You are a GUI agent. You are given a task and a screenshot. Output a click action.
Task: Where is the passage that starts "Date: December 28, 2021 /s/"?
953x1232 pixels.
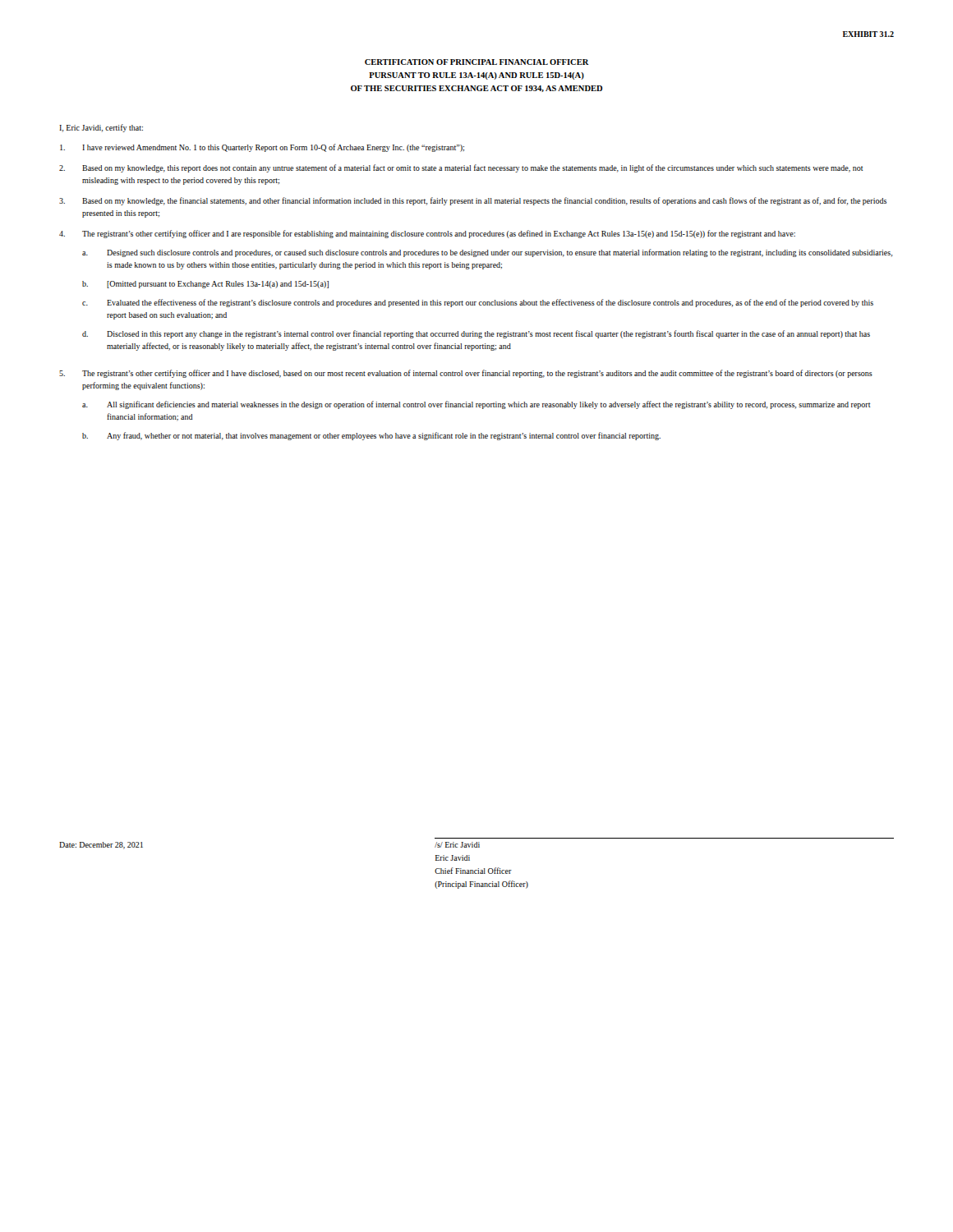coord(476,864)
